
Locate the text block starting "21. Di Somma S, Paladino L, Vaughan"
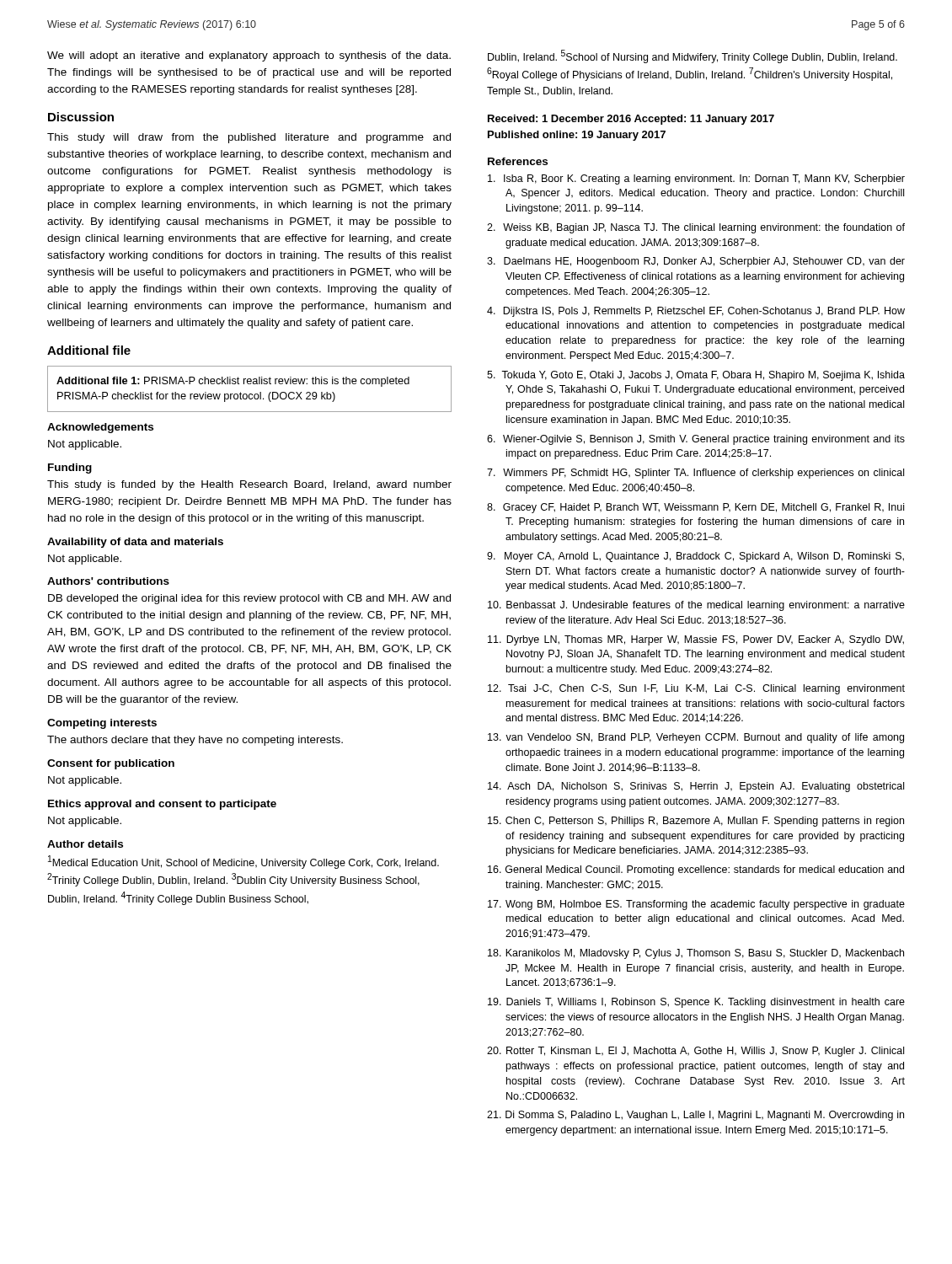pyautogui.click(x=696, y=1123)
